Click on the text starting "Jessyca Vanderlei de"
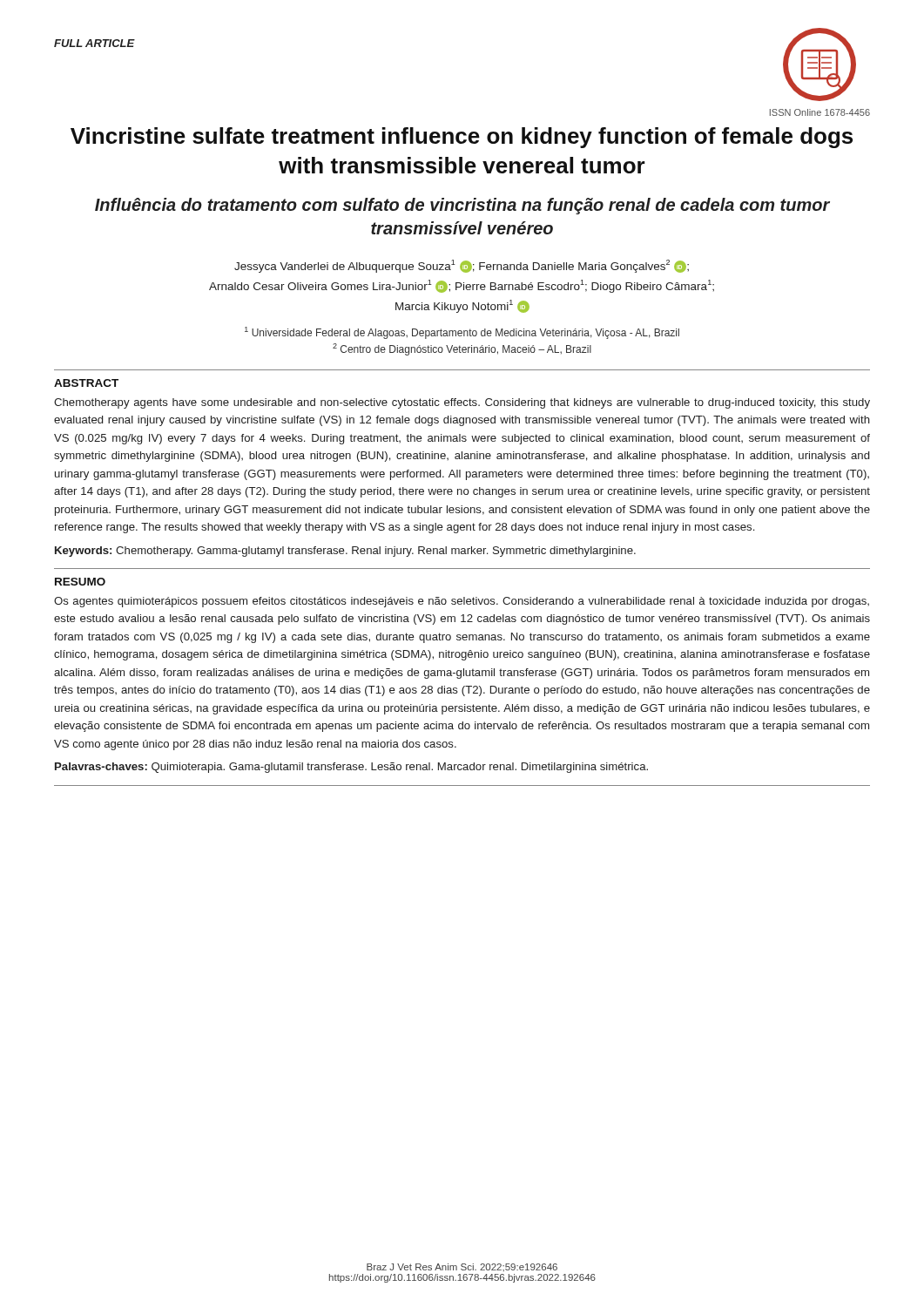924x1307 pixels. point(462,285)
